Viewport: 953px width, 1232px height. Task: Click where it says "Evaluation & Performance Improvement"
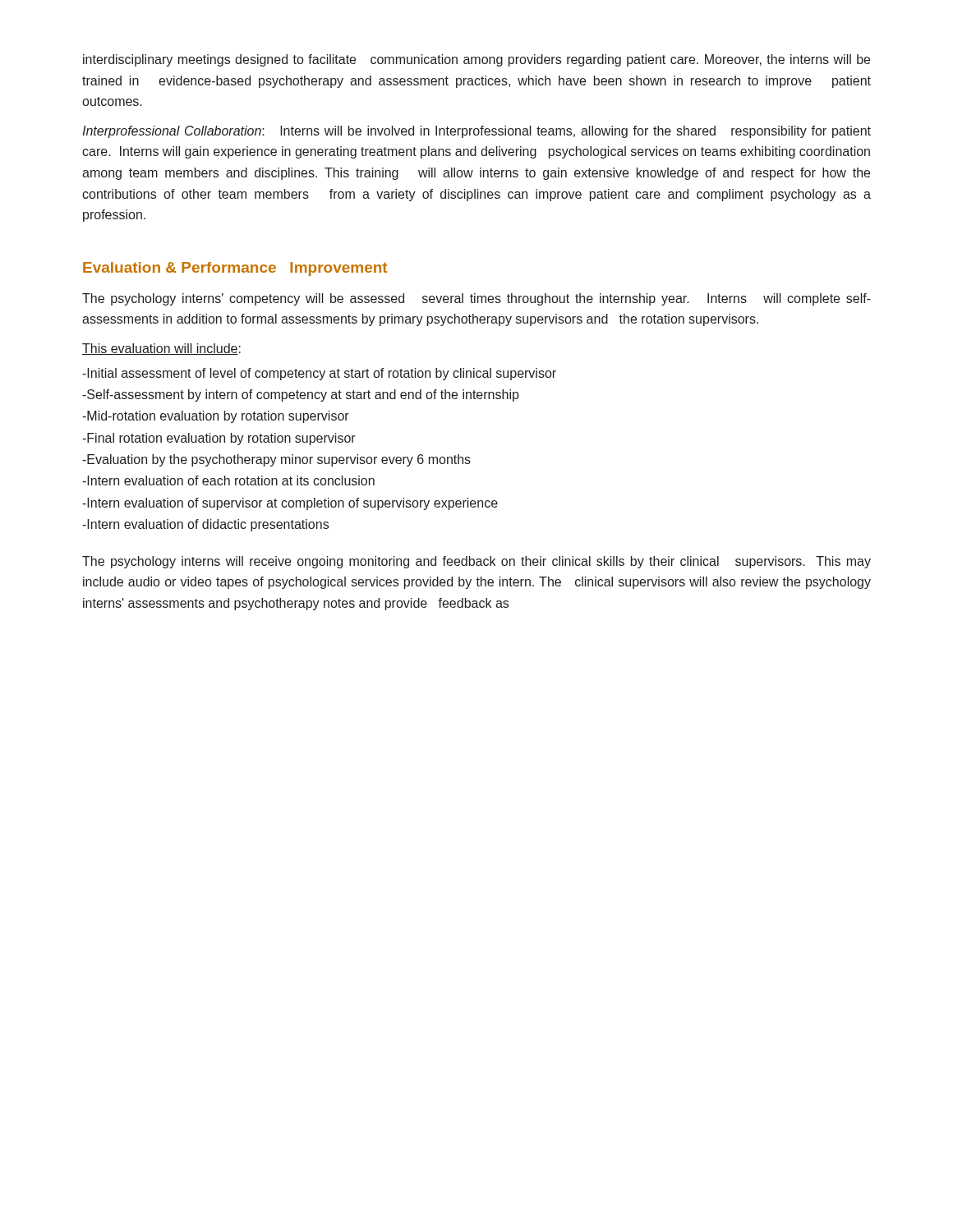point(235,267)
